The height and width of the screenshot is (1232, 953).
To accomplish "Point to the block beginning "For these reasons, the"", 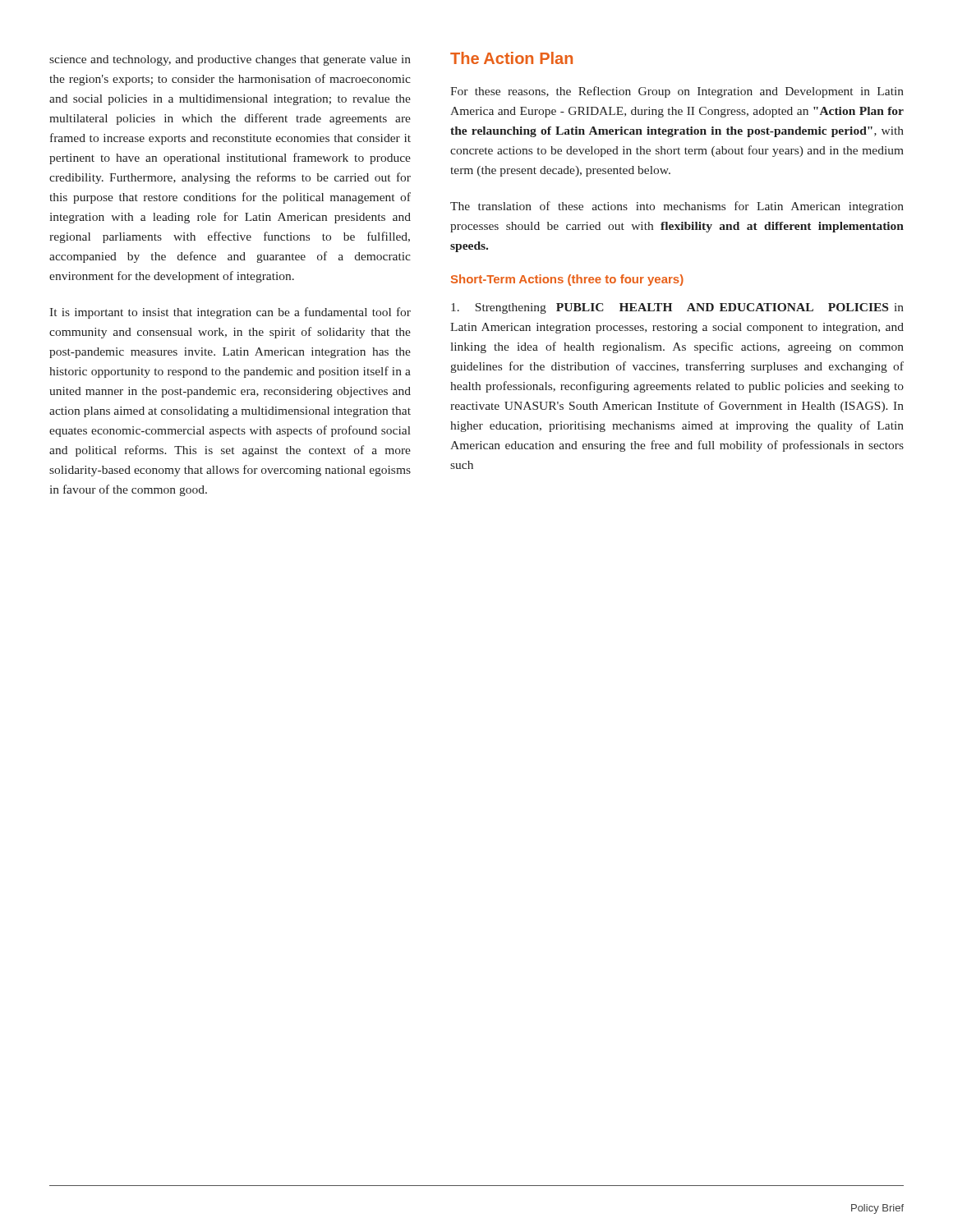I will pos(677,130).
